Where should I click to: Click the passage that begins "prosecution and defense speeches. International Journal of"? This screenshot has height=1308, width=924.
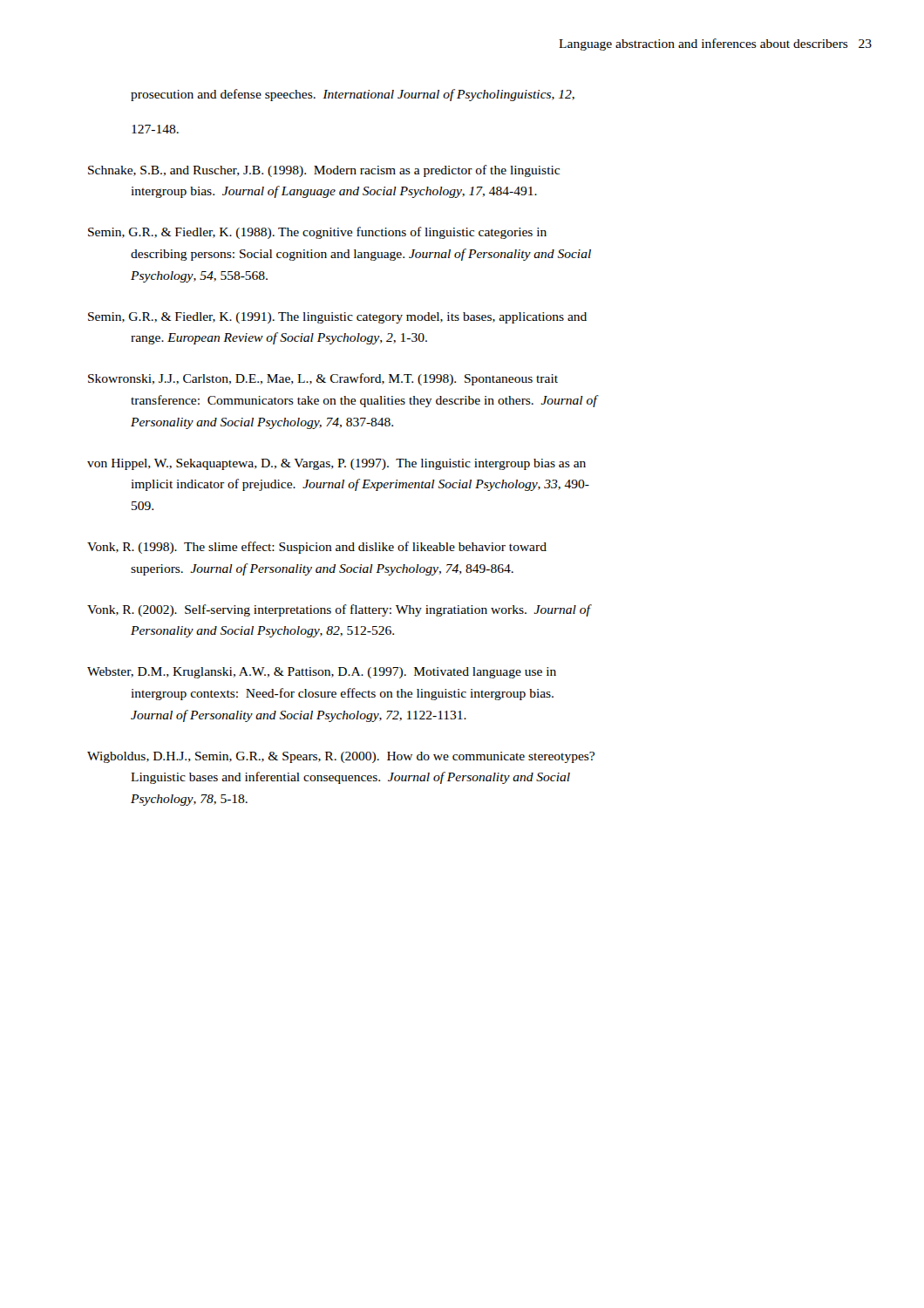[x=353, y=95]
